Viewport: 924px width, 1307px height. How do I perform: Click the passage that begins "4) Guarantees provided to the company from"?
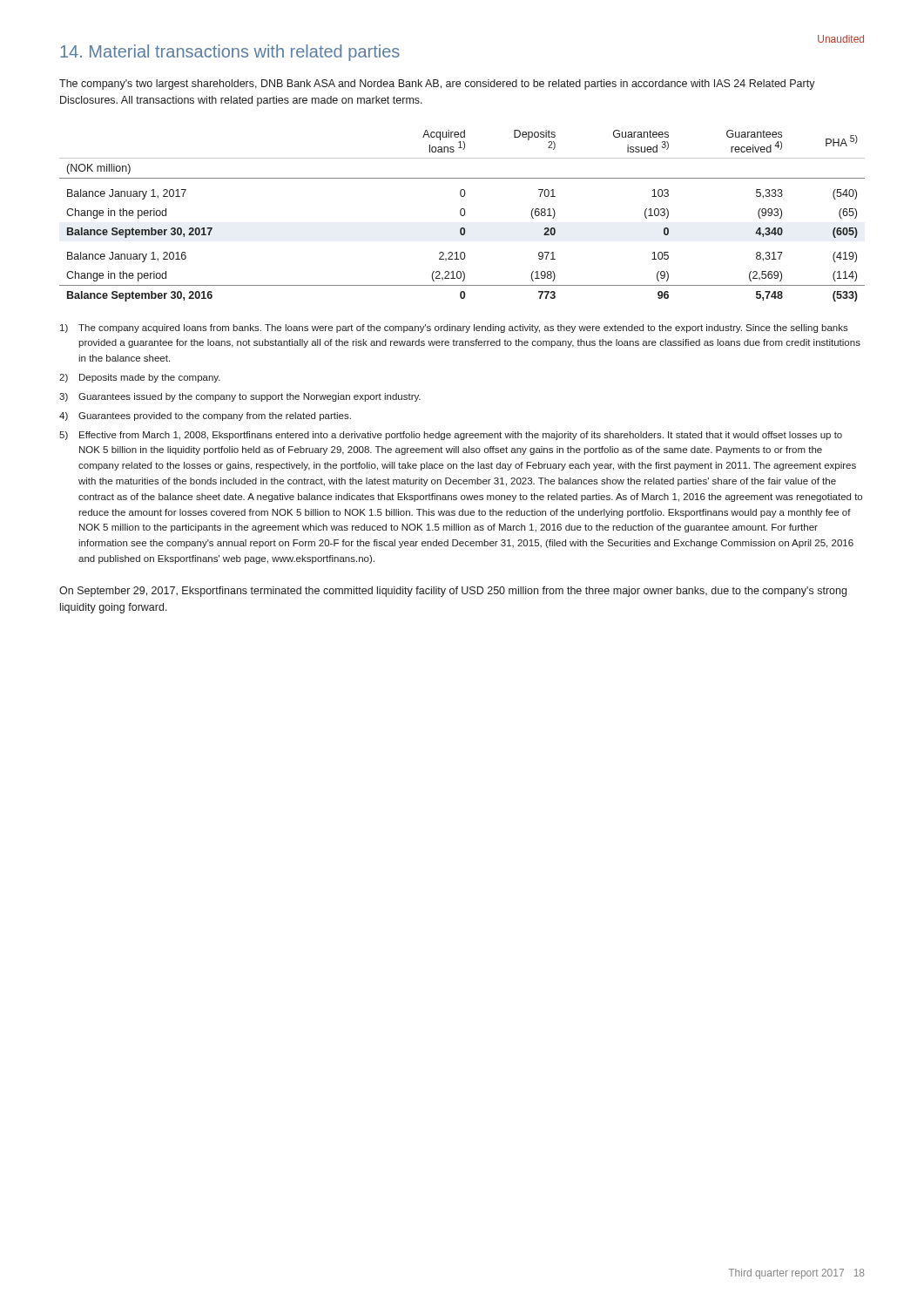tap(205, 416)
